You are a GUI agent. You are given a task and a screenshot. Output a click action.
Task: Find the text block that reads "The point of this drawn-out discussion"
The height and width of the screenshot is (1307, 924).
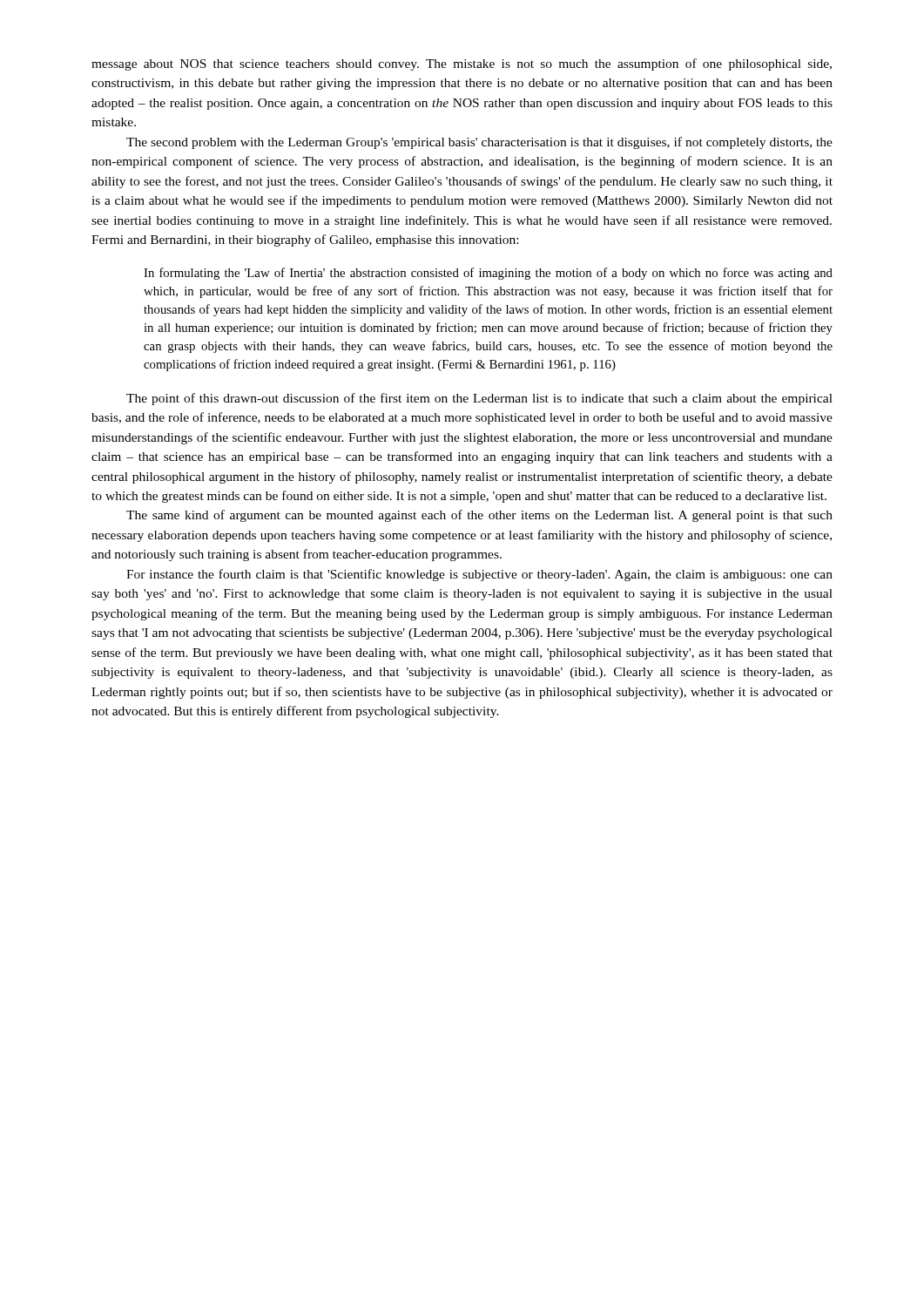462,555
